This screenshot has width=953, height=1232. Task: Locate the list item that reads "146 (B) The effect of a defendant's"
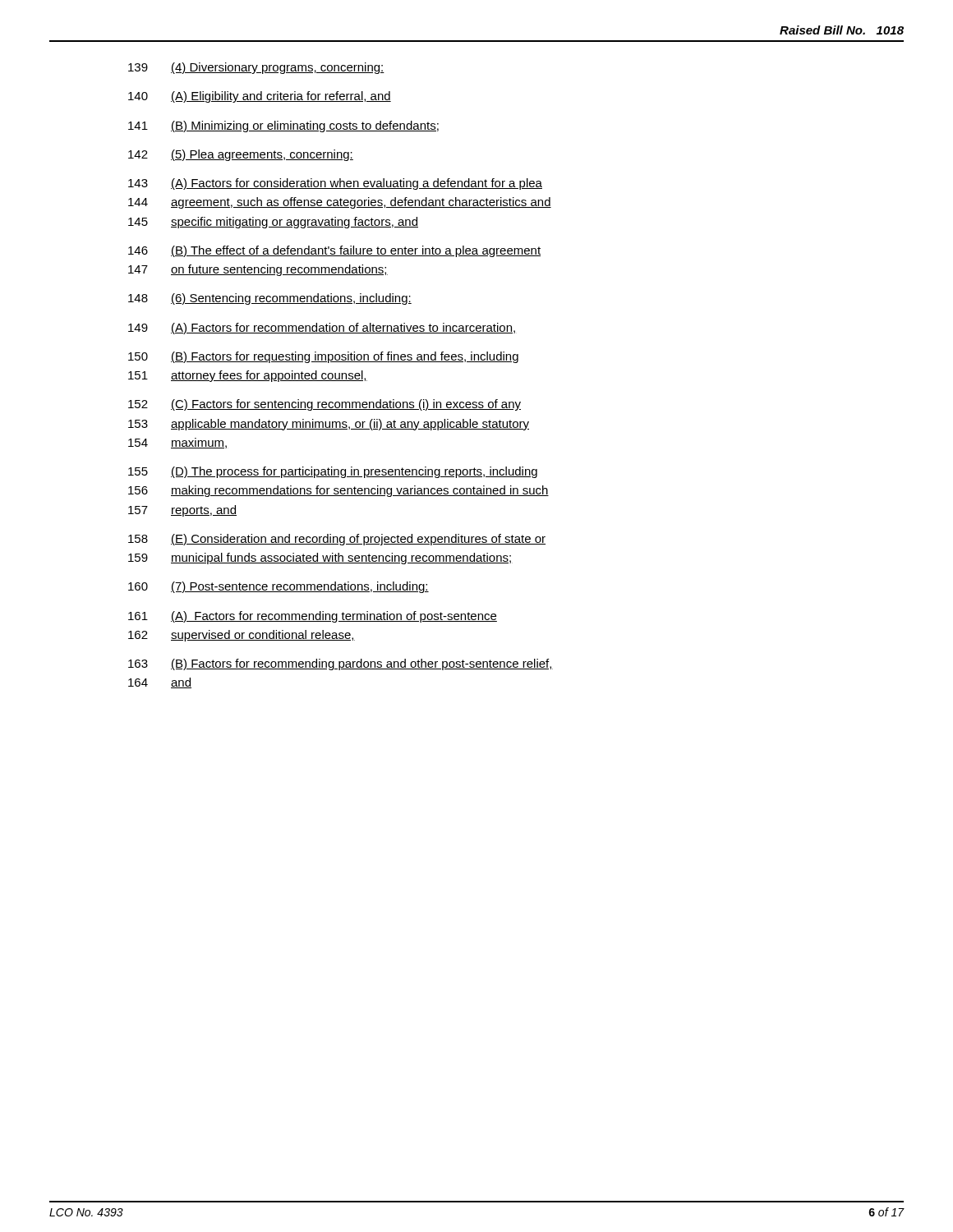click(493, 250)
